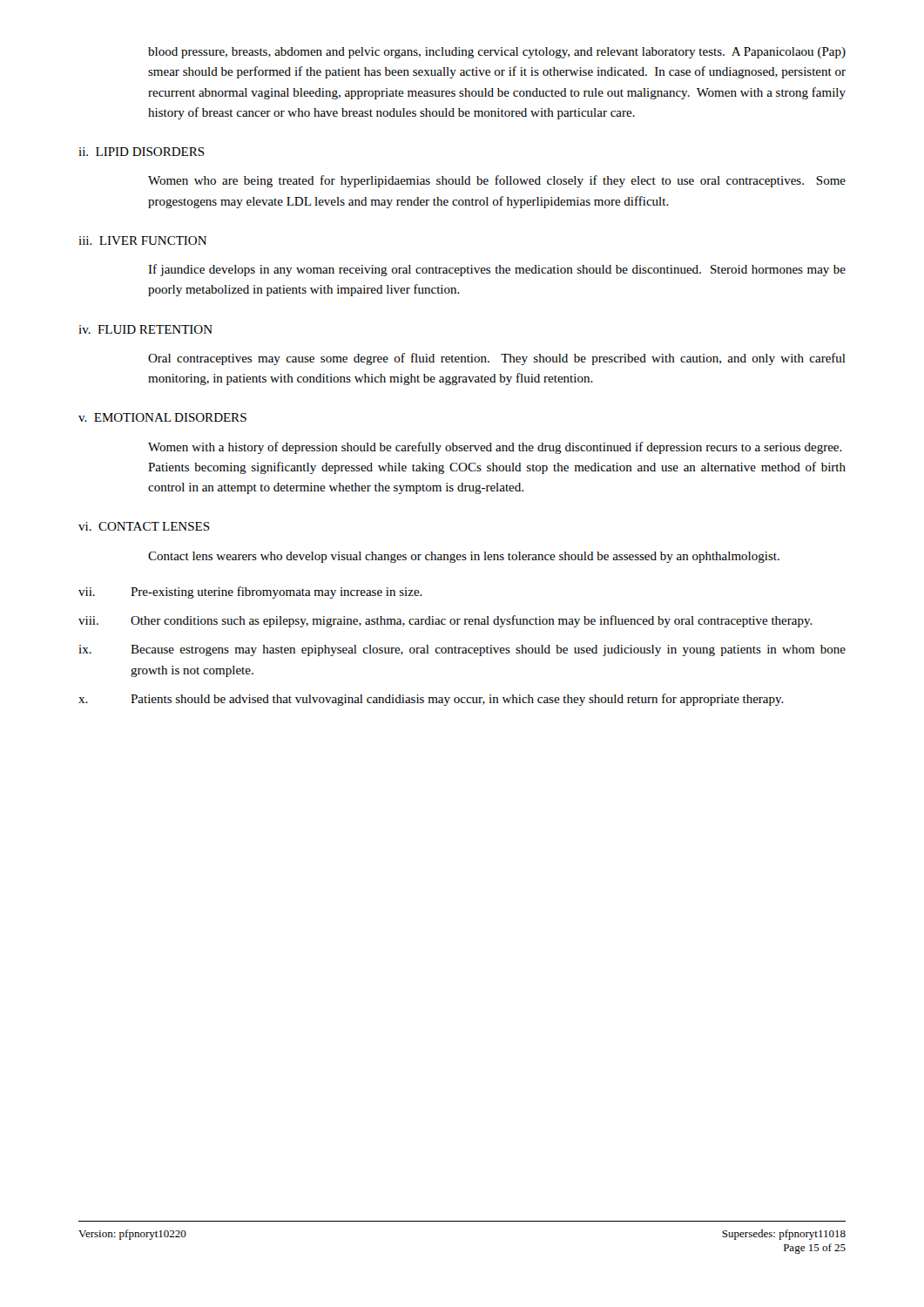Find the list item with the text "ix. Because estrogens may hasten"
The image size is (924, 1307).
click(x=462, y=660)
